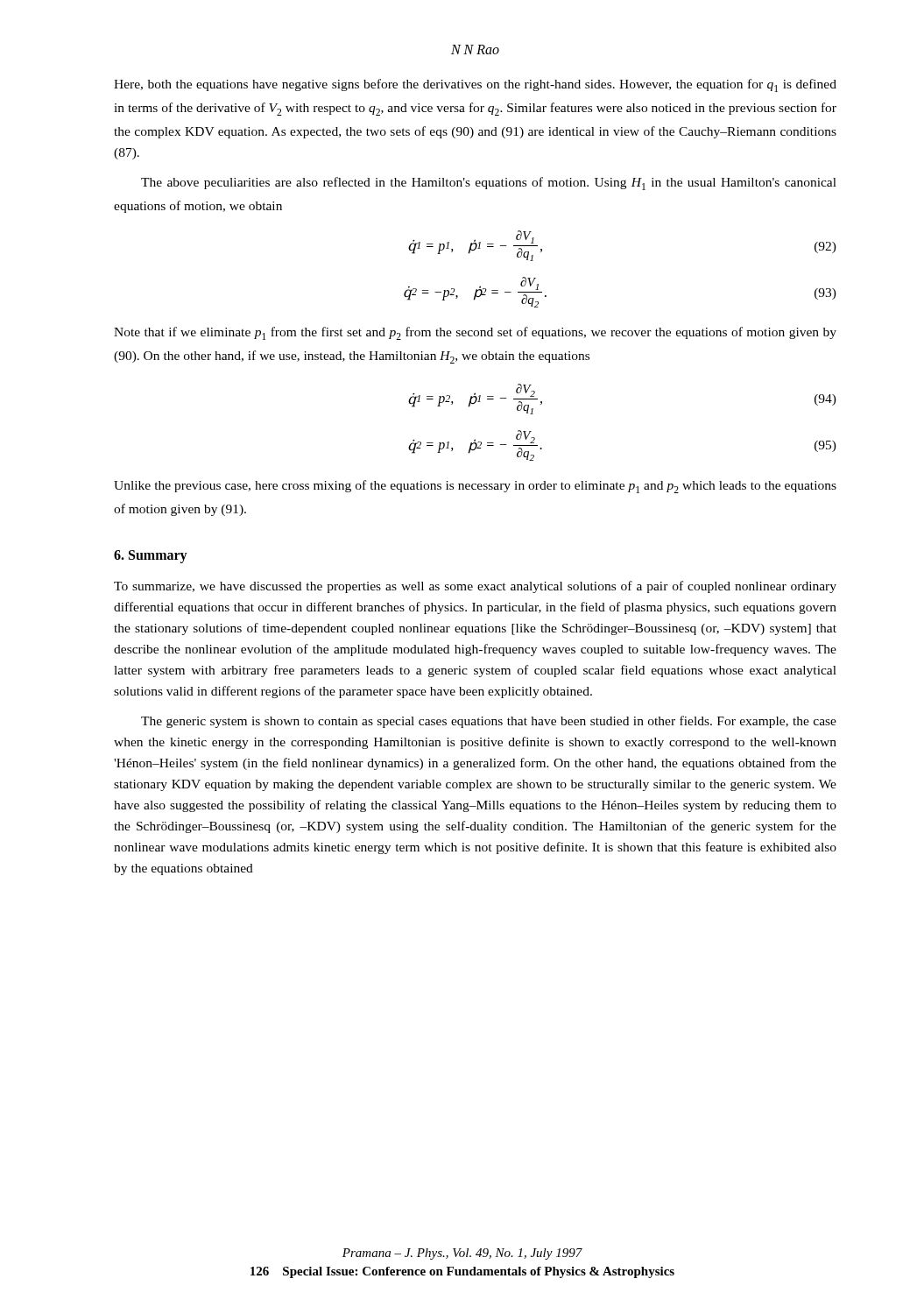Screen dimensions: 1314x924
Task: Click on the section header that reads "6. Summary"
Action: tap(150, 555)
